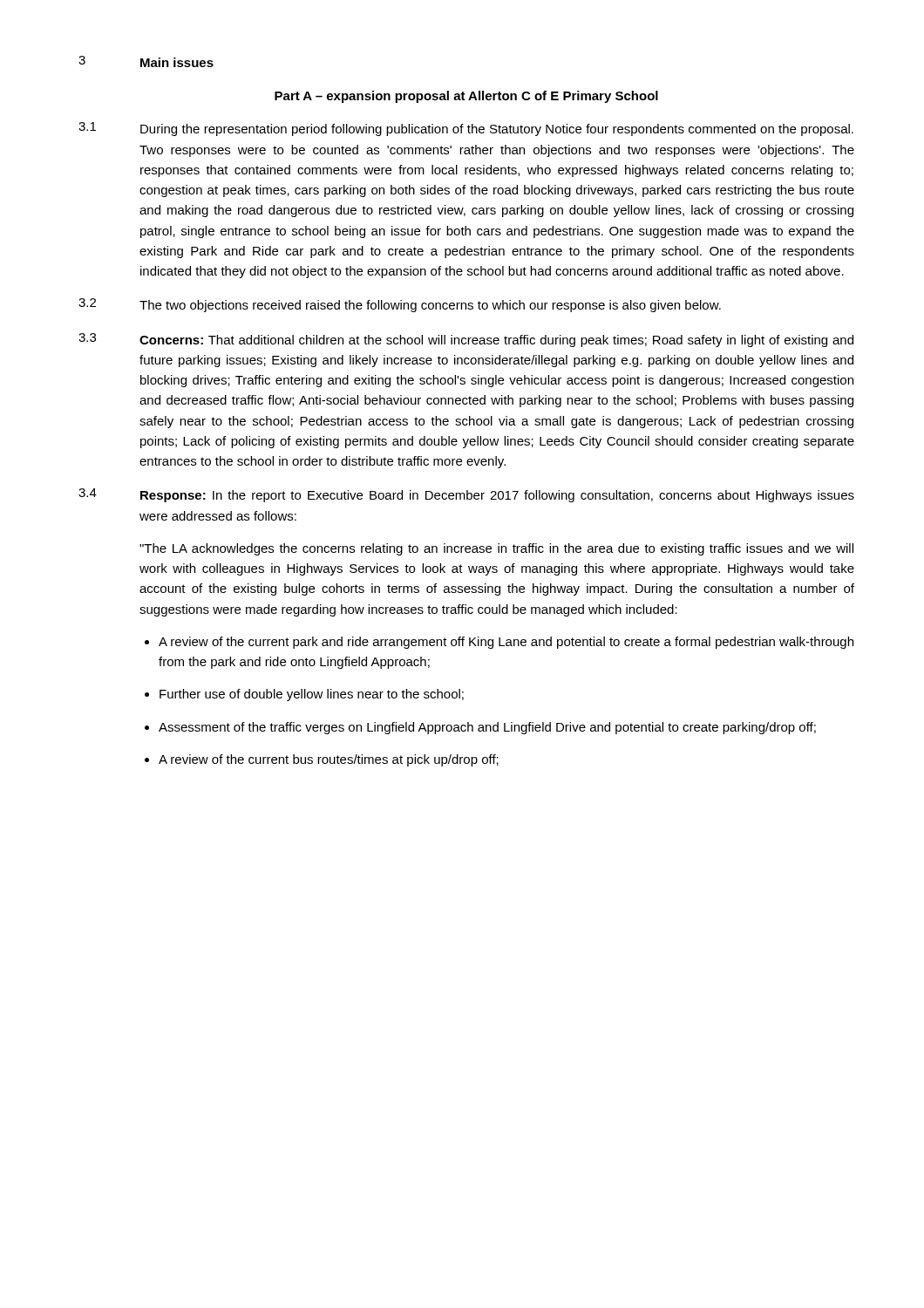
Task: Click on the text block that reads "Concerns: That additional children at the school"
Action: (x=497, y=400)
